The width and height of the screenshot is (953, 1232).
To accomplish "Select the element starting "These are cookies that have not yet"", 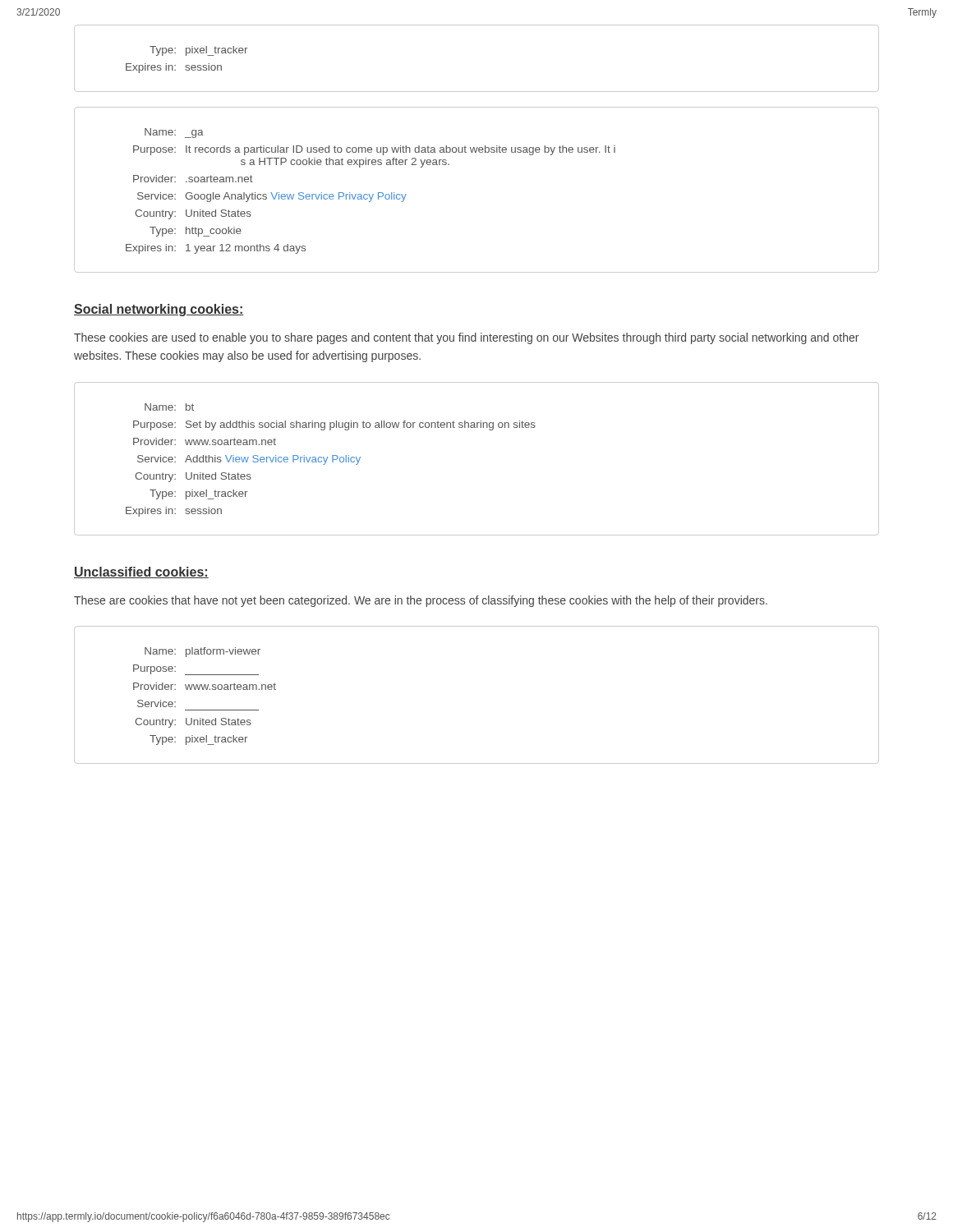I will pos(421,600).
